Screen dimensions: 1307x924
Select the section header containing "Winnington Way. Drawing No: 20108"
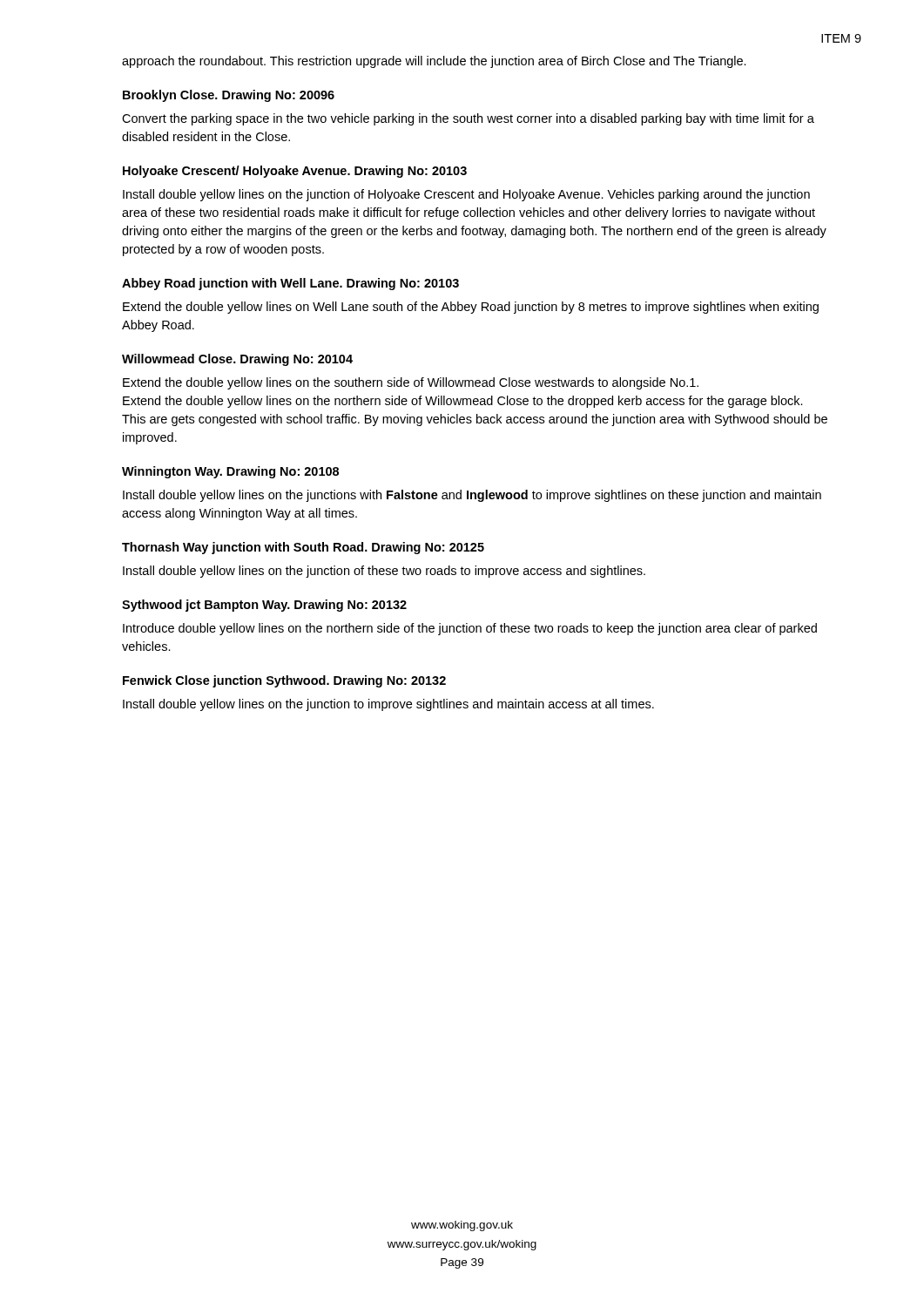(x=231, y=472)
